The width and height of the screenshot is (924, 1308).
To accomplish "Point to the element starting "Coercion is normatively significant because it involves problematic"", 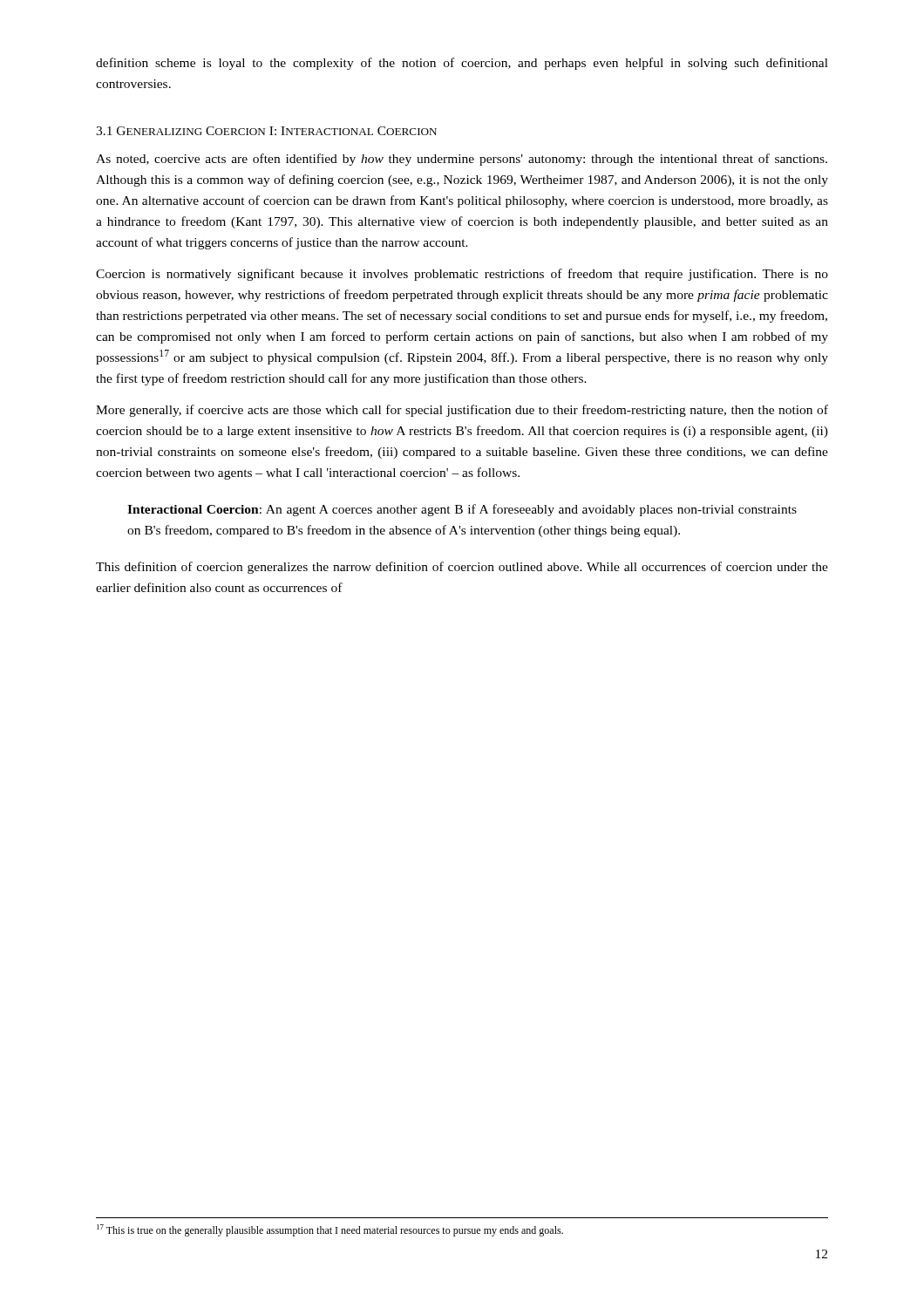I will point(462,326).
